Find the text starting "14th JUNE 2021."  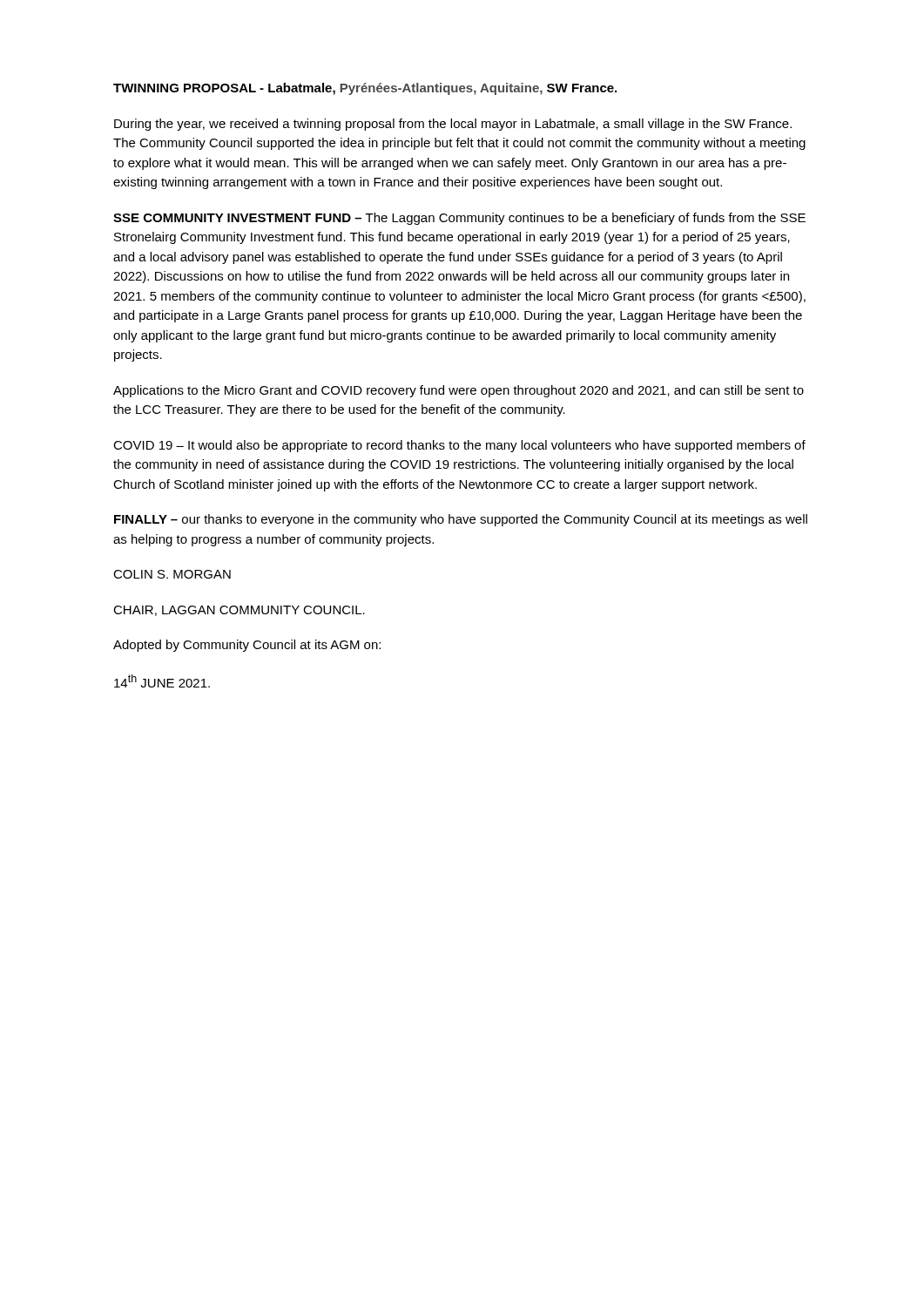pos(162,681)
